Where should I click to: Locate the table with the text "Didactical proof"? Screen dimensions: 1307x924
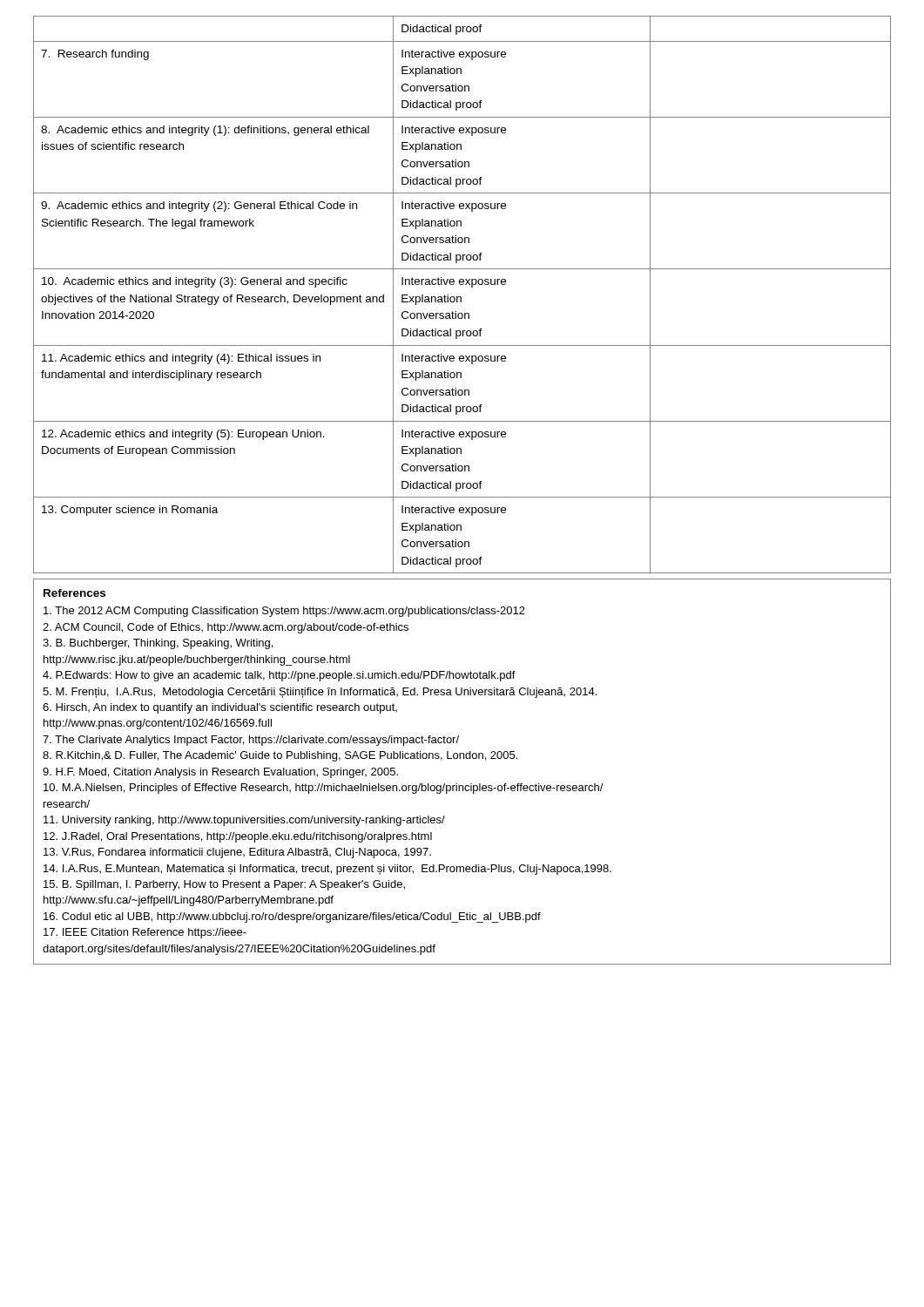click(462, 295)
